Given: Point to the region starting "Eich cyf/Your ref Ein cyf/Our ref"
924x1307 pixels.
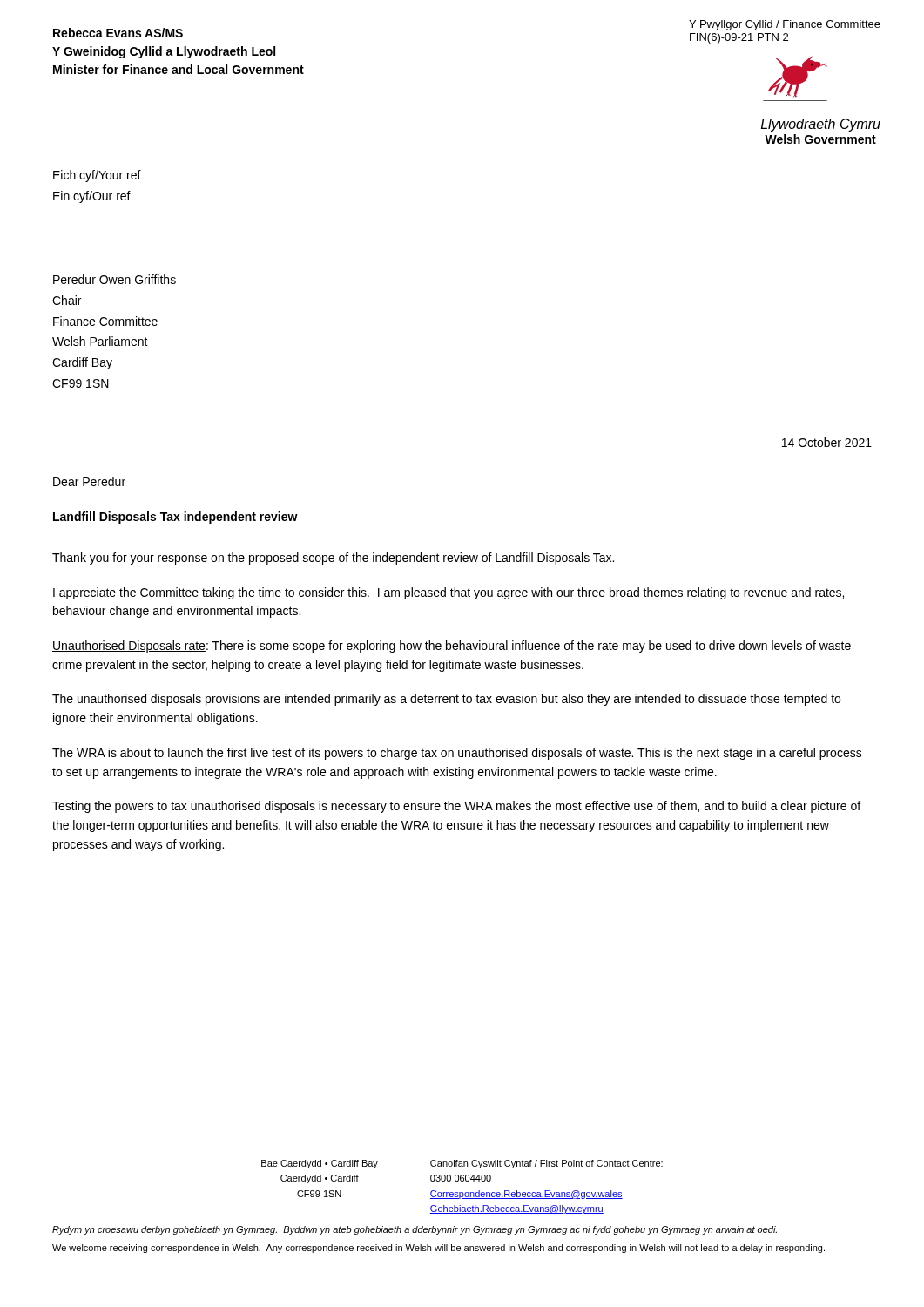Looking at the screenshot, I should (x=96, y=186).
